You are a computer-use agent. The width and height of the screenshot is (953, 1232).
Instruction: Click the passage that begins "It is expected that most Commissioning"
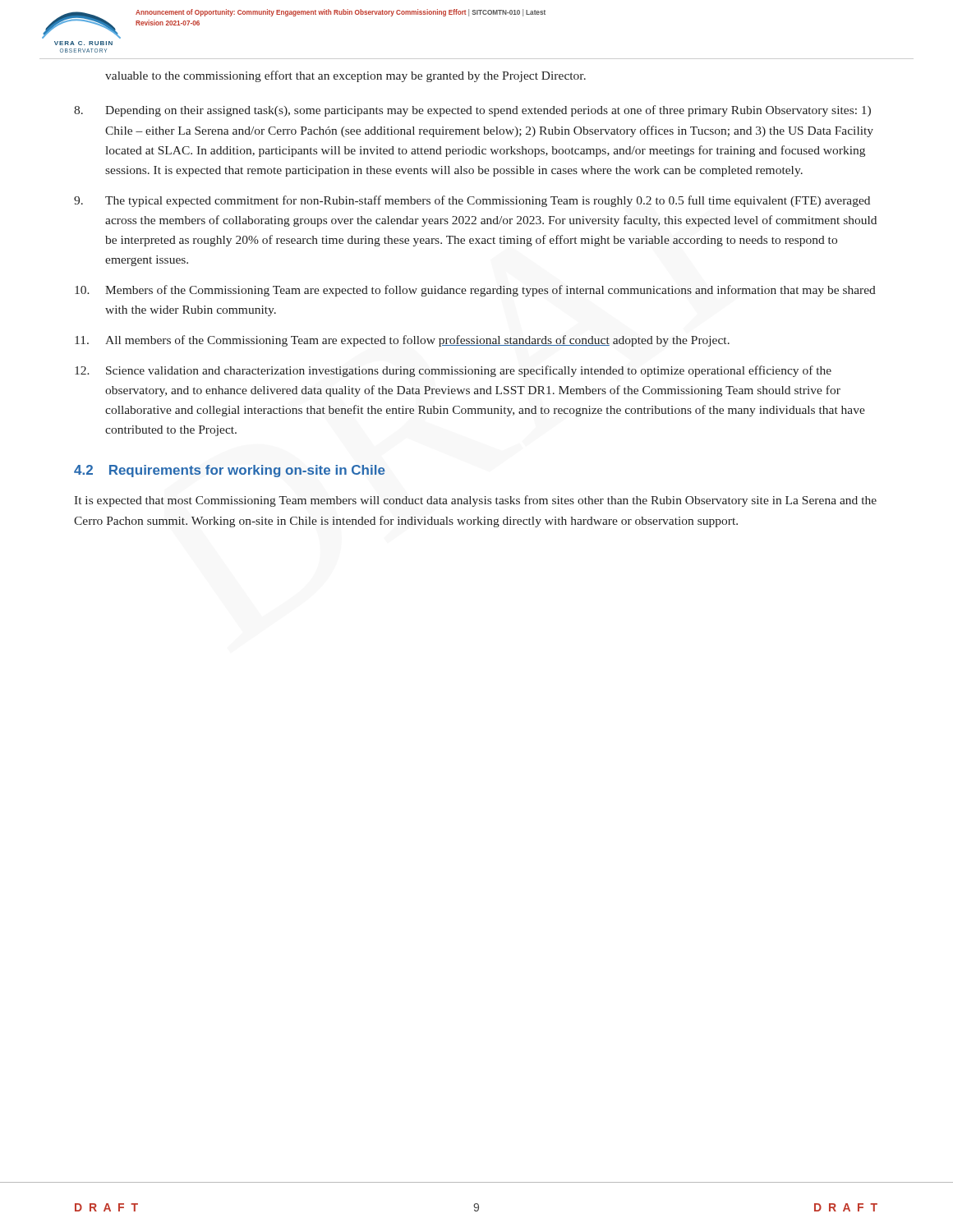(475, 510)
